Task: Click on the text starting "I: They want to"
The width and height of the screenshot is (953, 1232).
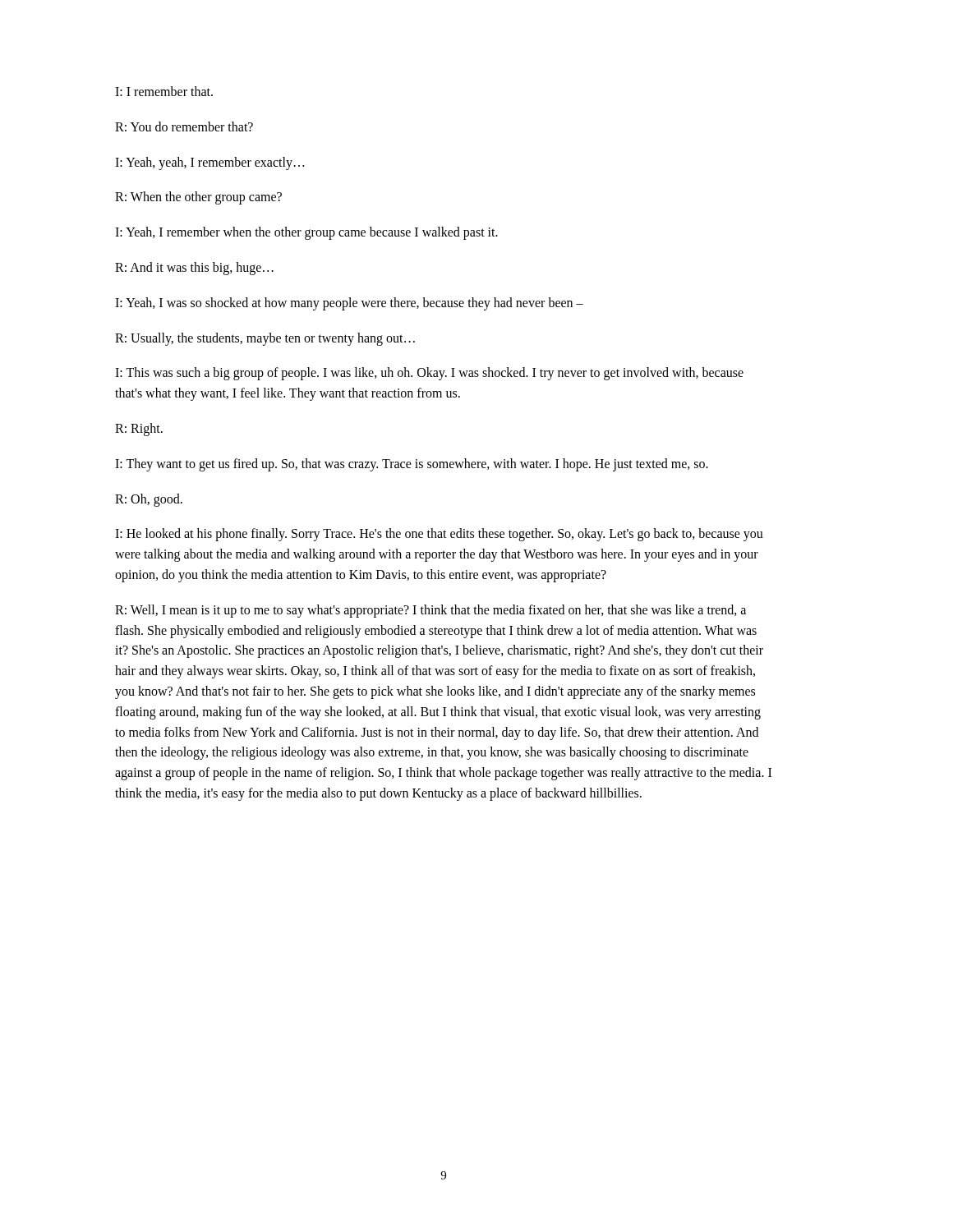Action: pyautogui.click(x=412, y=463)
